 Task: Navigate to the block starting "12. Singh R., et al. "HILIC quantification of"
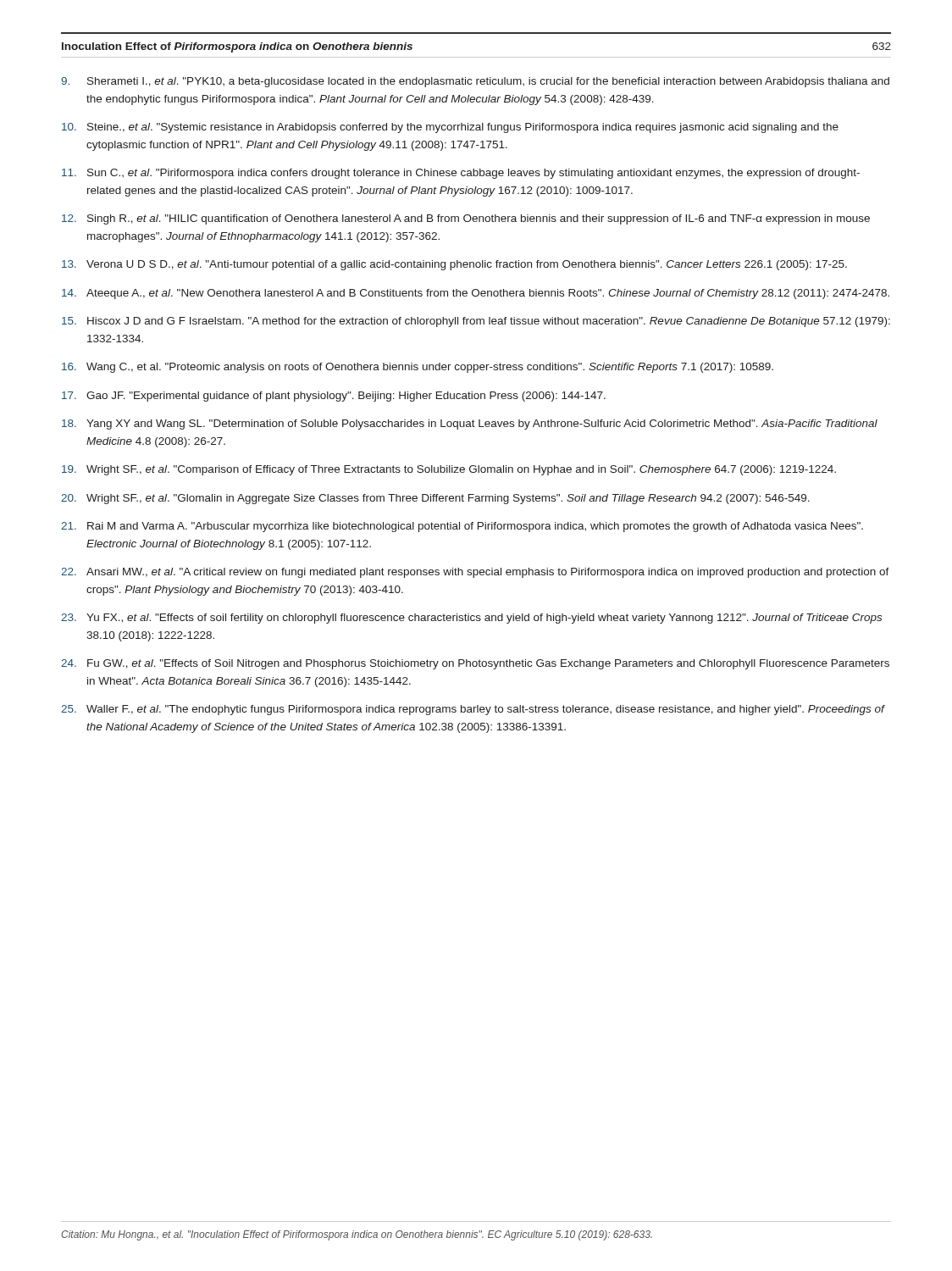(x=476, y=228)
